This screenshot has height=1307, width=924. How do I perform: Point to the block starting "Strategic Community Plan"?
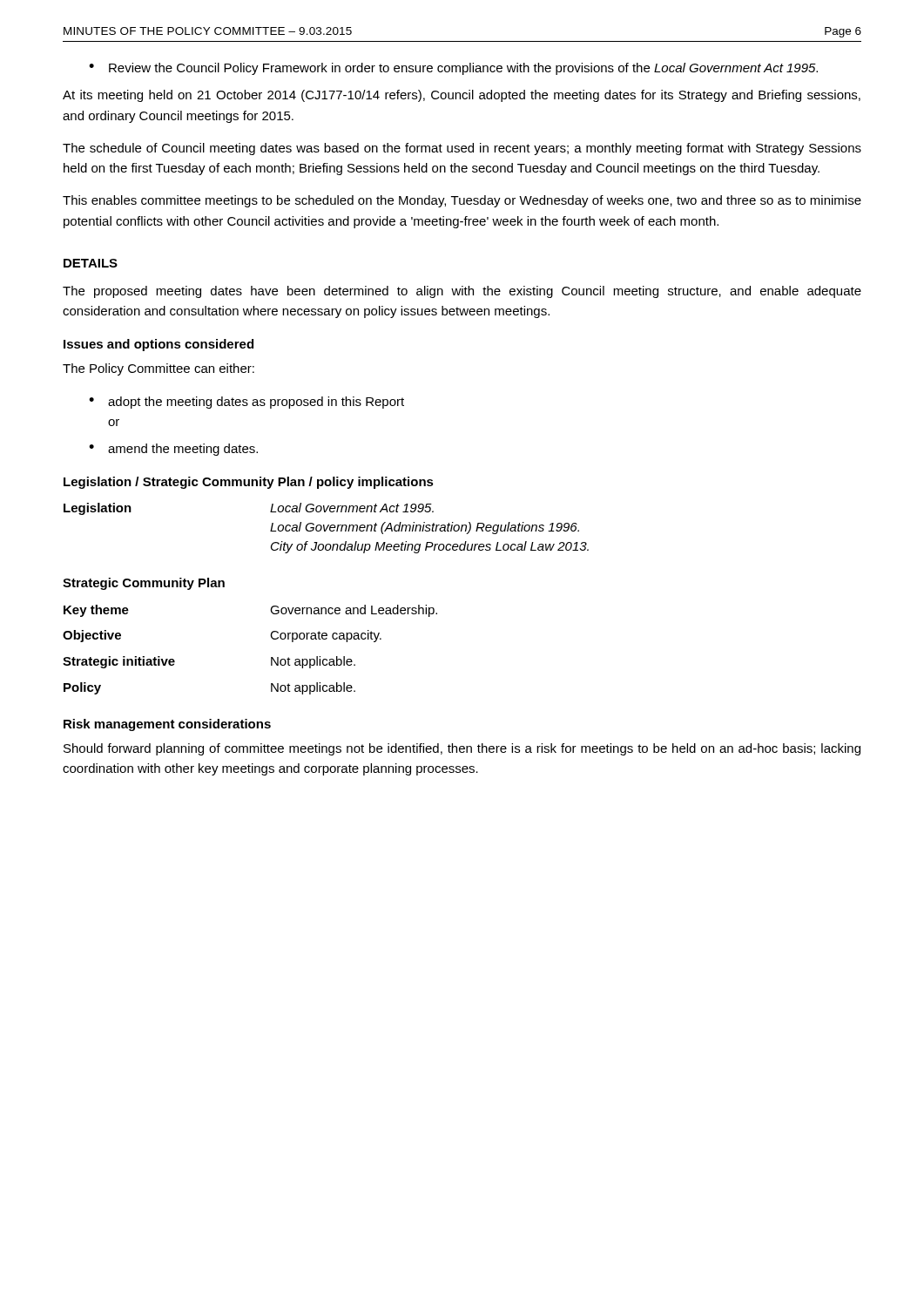click(144, 582)
